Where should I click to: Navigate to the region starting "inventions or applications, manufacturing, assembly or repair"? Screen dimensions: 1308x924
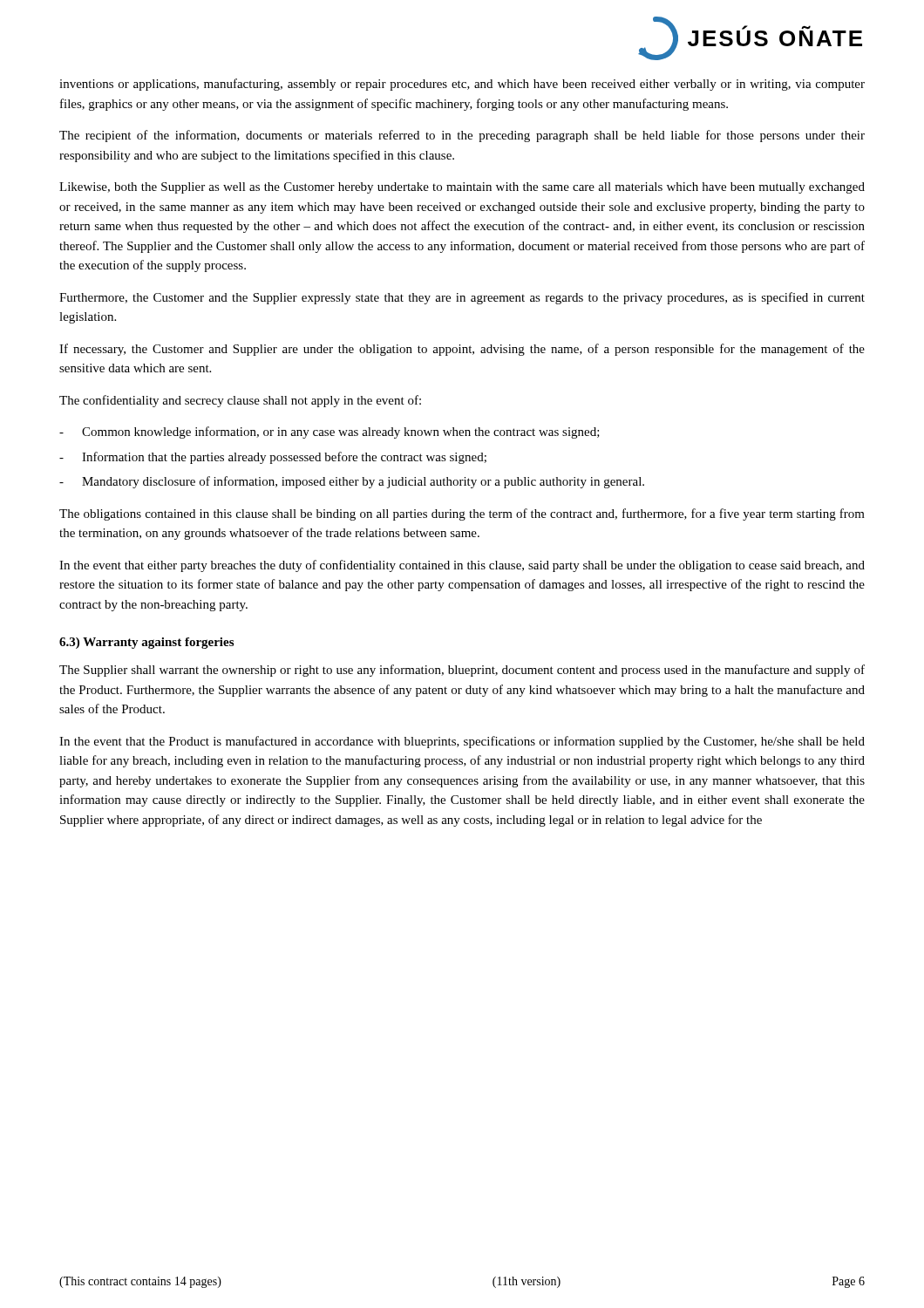pyautogui.click(x=462, y=94)
